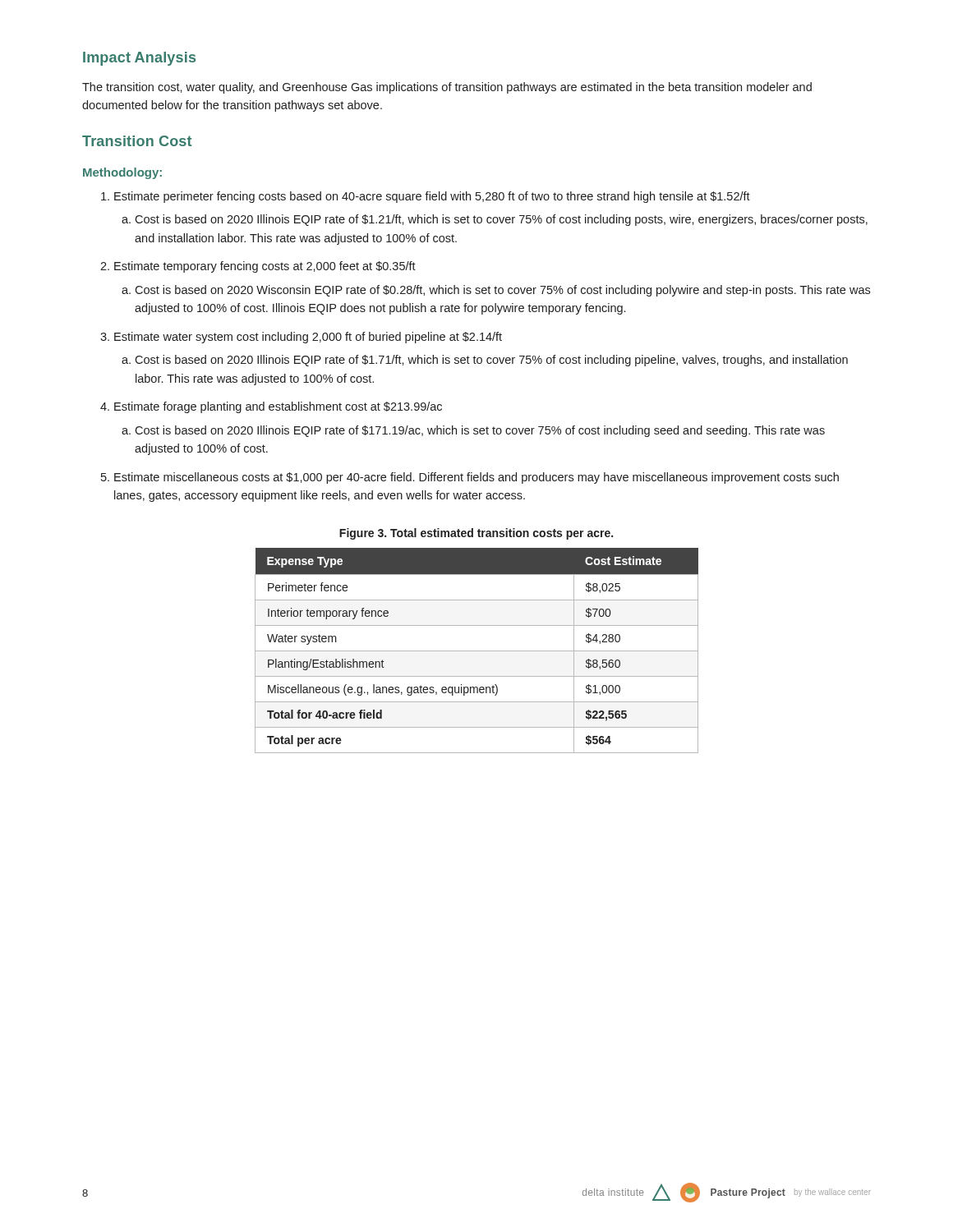Click where it says "Impact Analysis"

tap(139, 57)
